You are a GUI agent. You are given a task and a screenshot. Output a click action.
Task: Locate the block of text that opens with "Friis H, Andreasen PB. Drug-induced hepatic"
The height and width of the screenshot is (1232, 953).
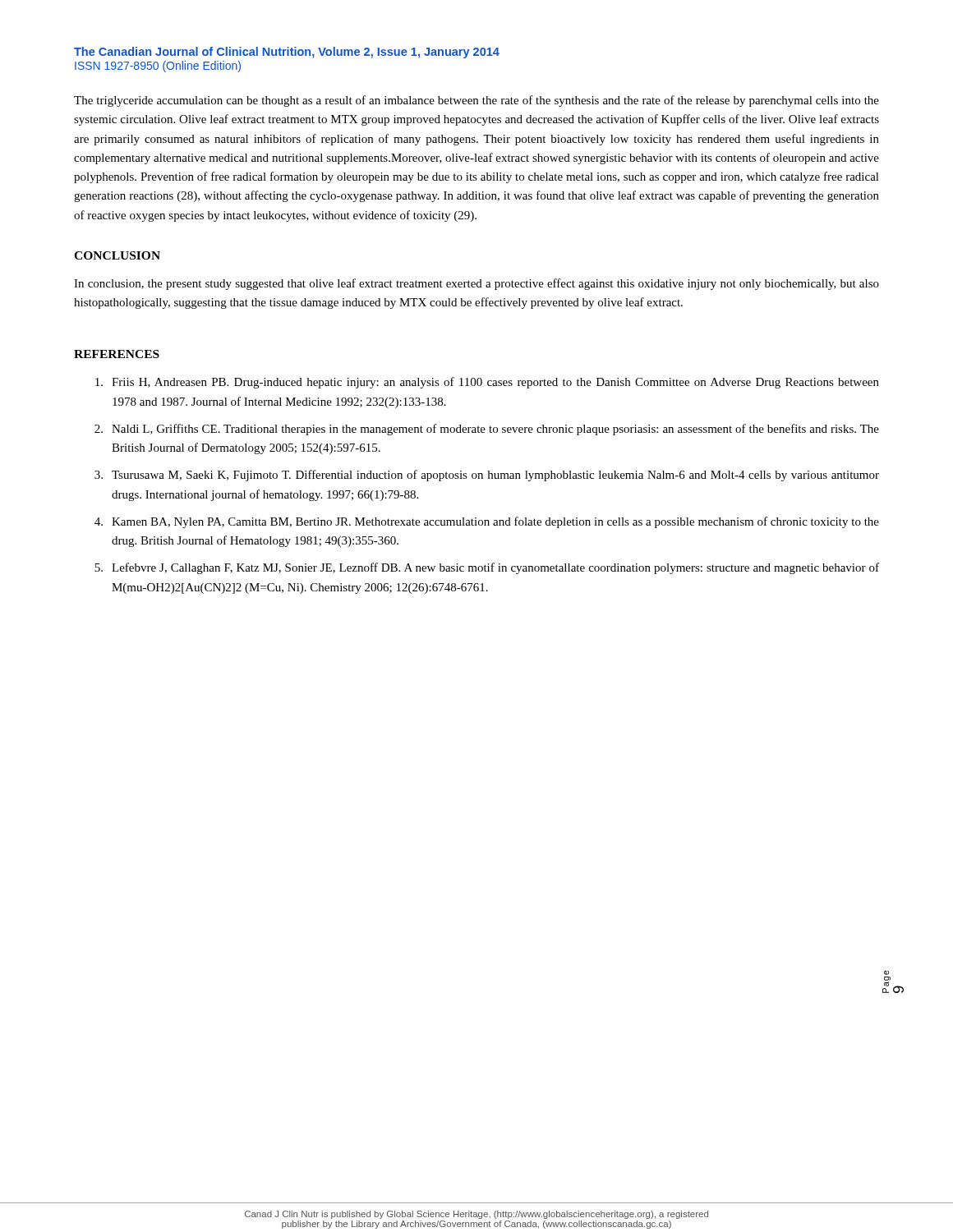pyautogui.click(x=476, y=392)
